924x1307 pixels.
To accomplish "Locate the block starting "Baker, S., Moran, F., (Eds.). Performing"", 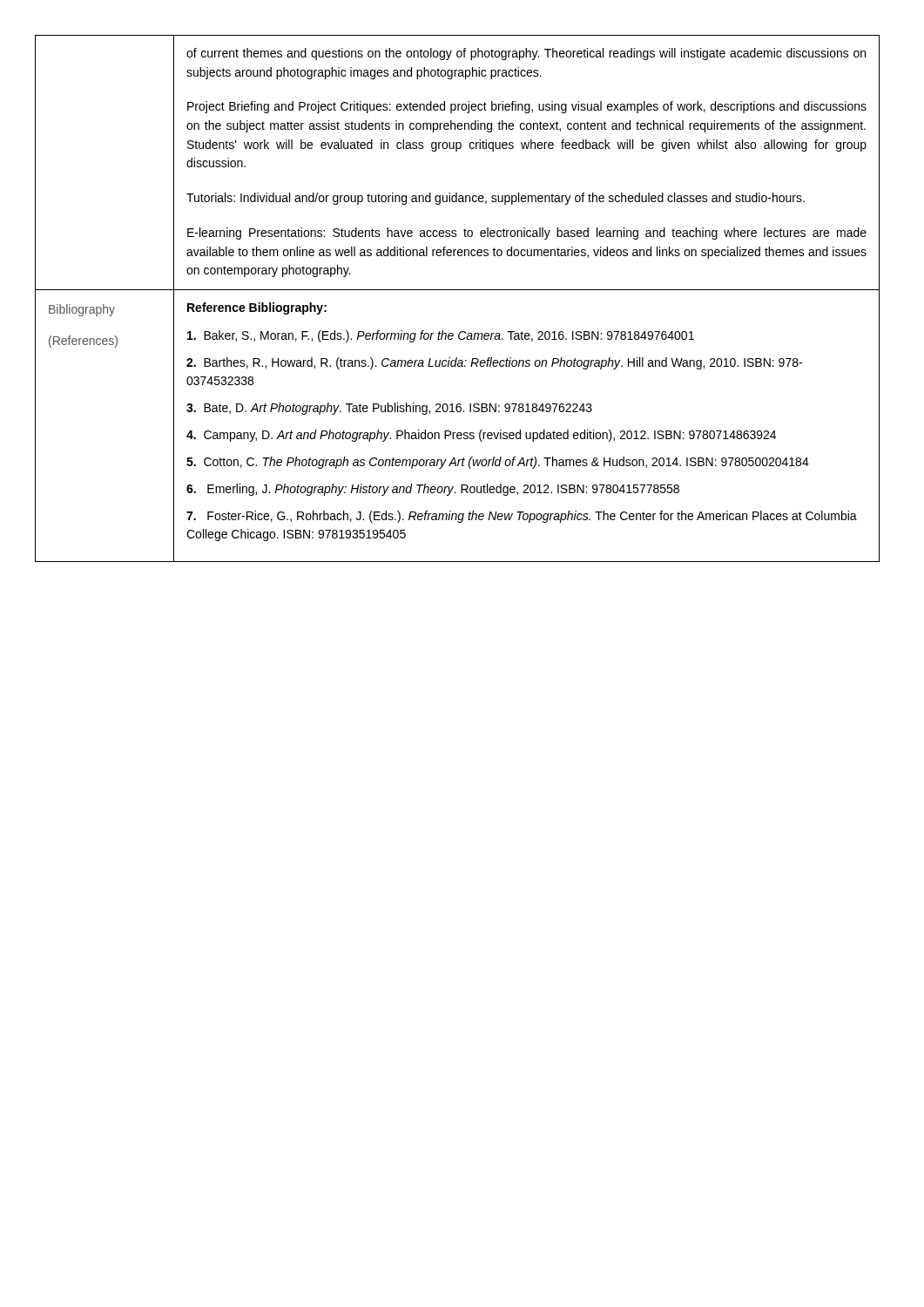I will [440, 335].
